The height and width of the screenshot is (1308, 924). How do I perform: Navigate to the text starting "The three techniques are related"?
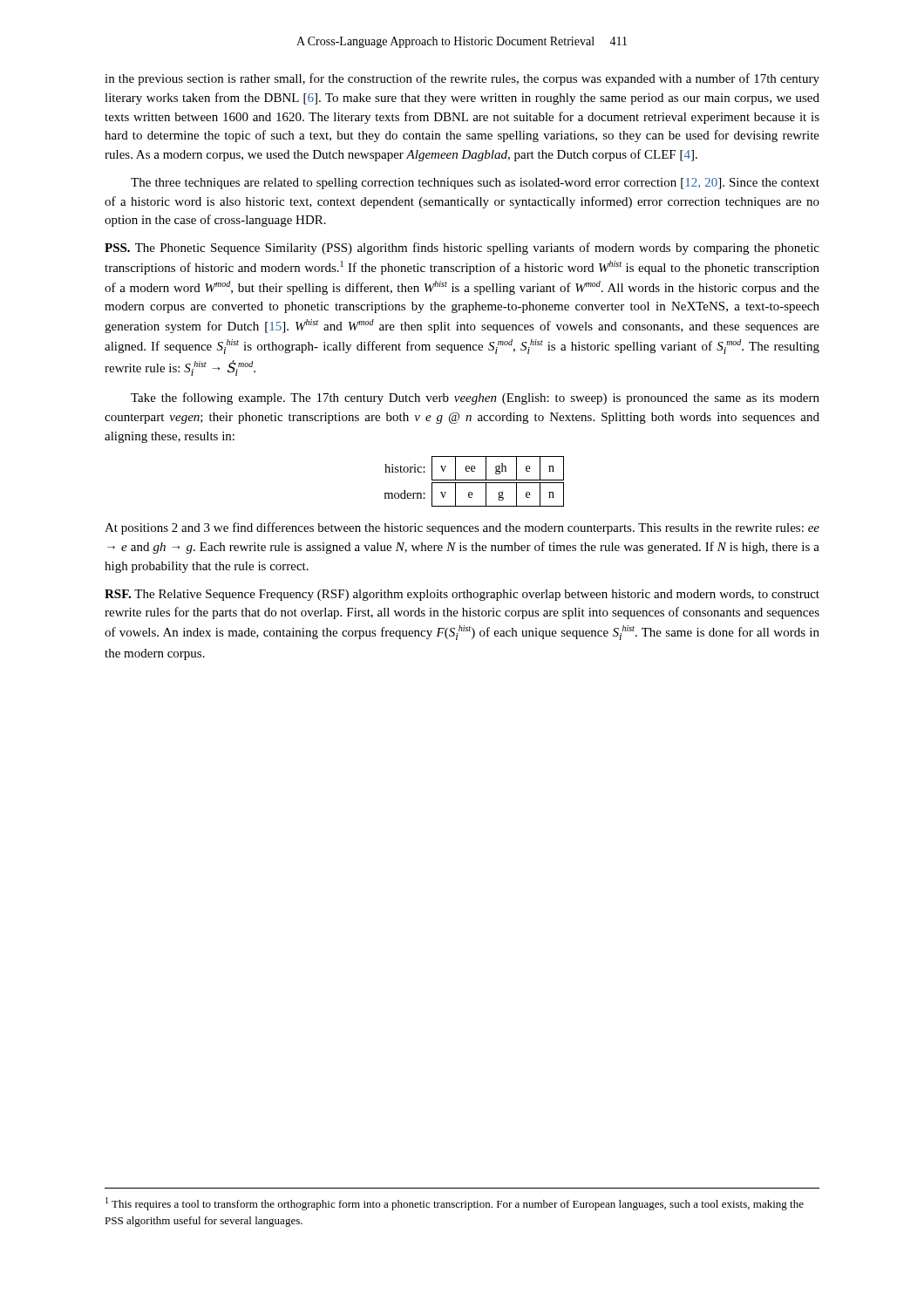(x=462, y=201)
